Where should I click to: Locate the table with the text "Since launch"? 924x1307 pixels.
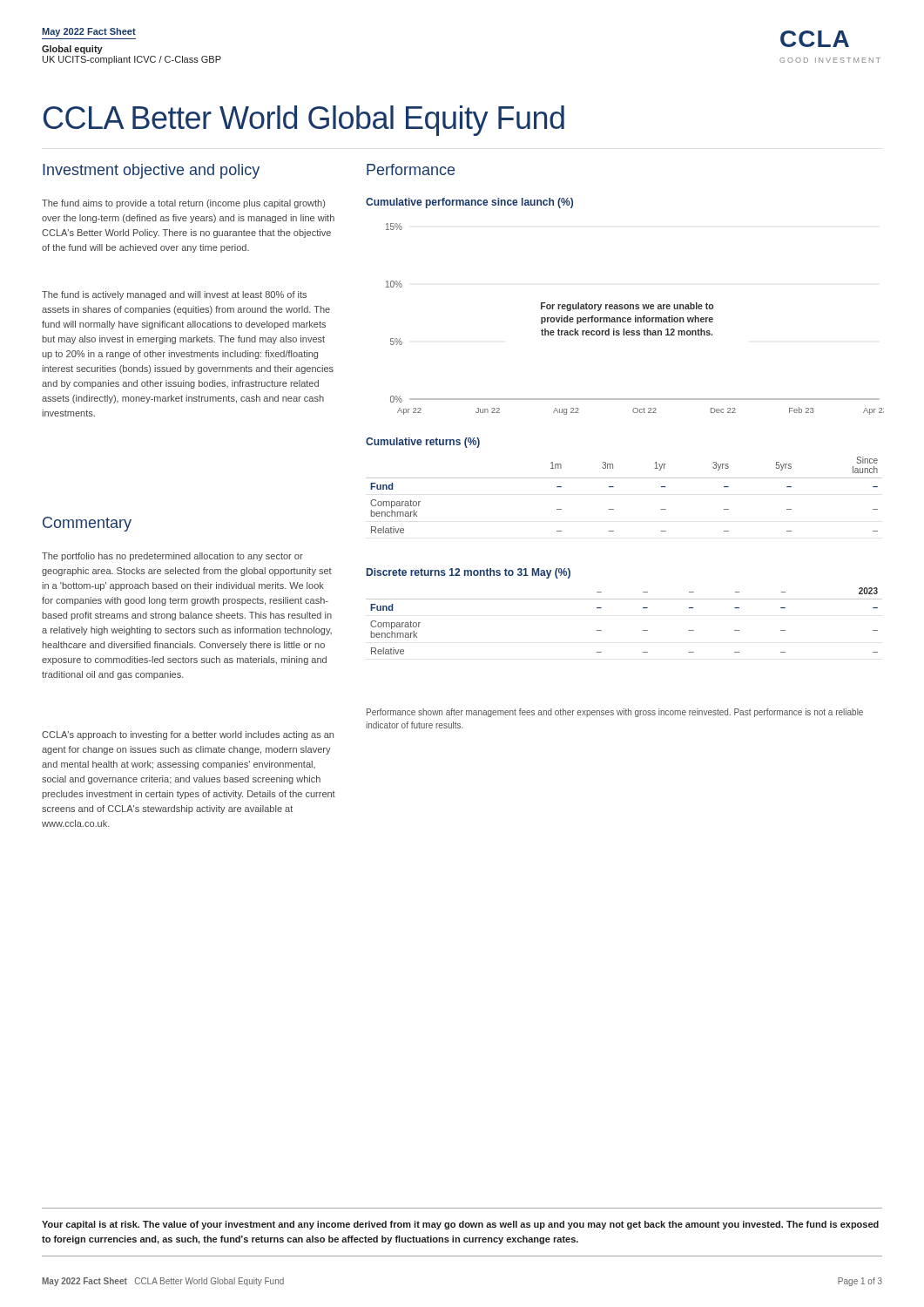pyautogui.click(x=624, y=496)
